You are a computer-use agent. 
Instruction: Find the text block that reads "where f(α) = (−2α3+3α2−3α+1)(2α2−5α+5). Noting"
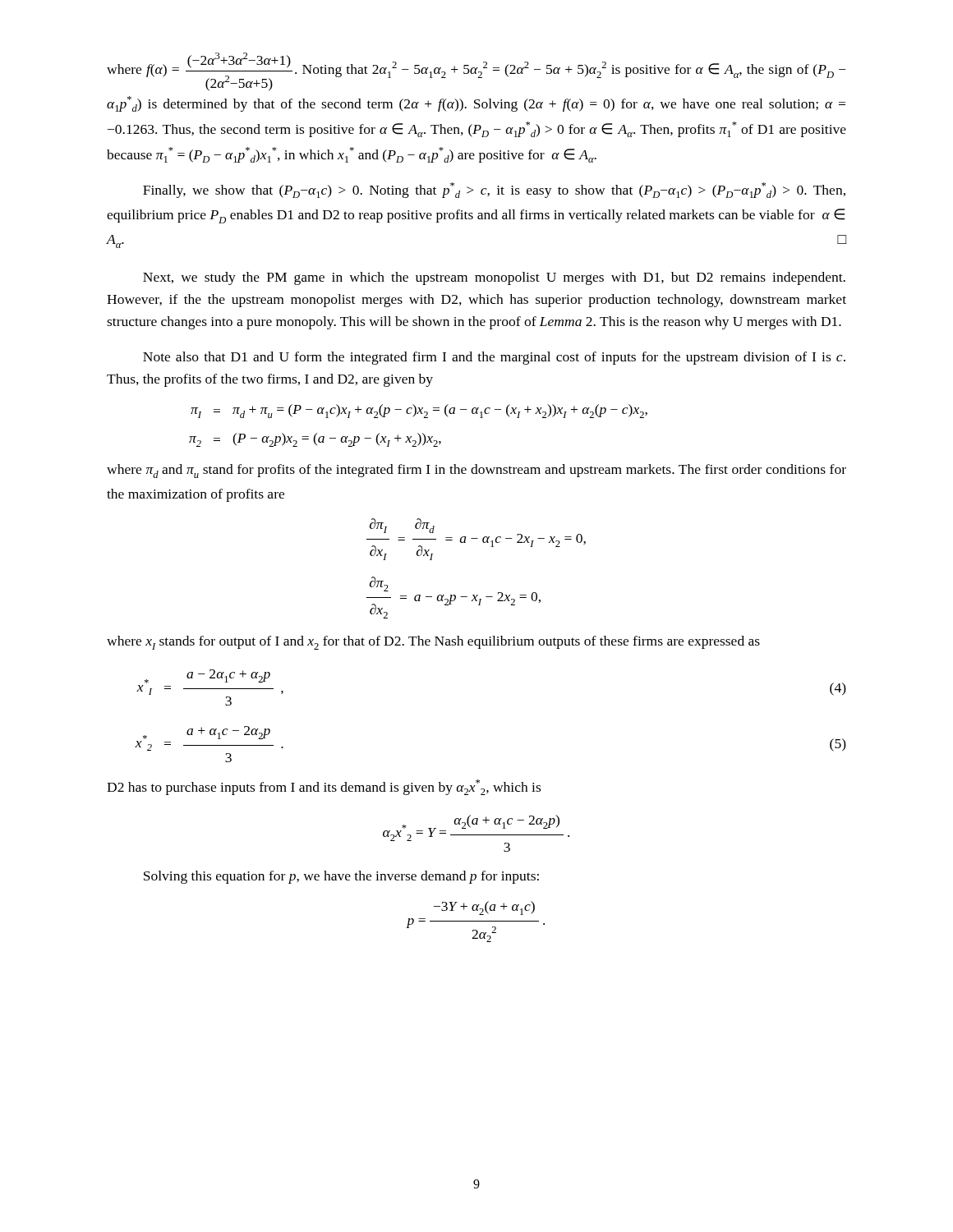[476, 109]
